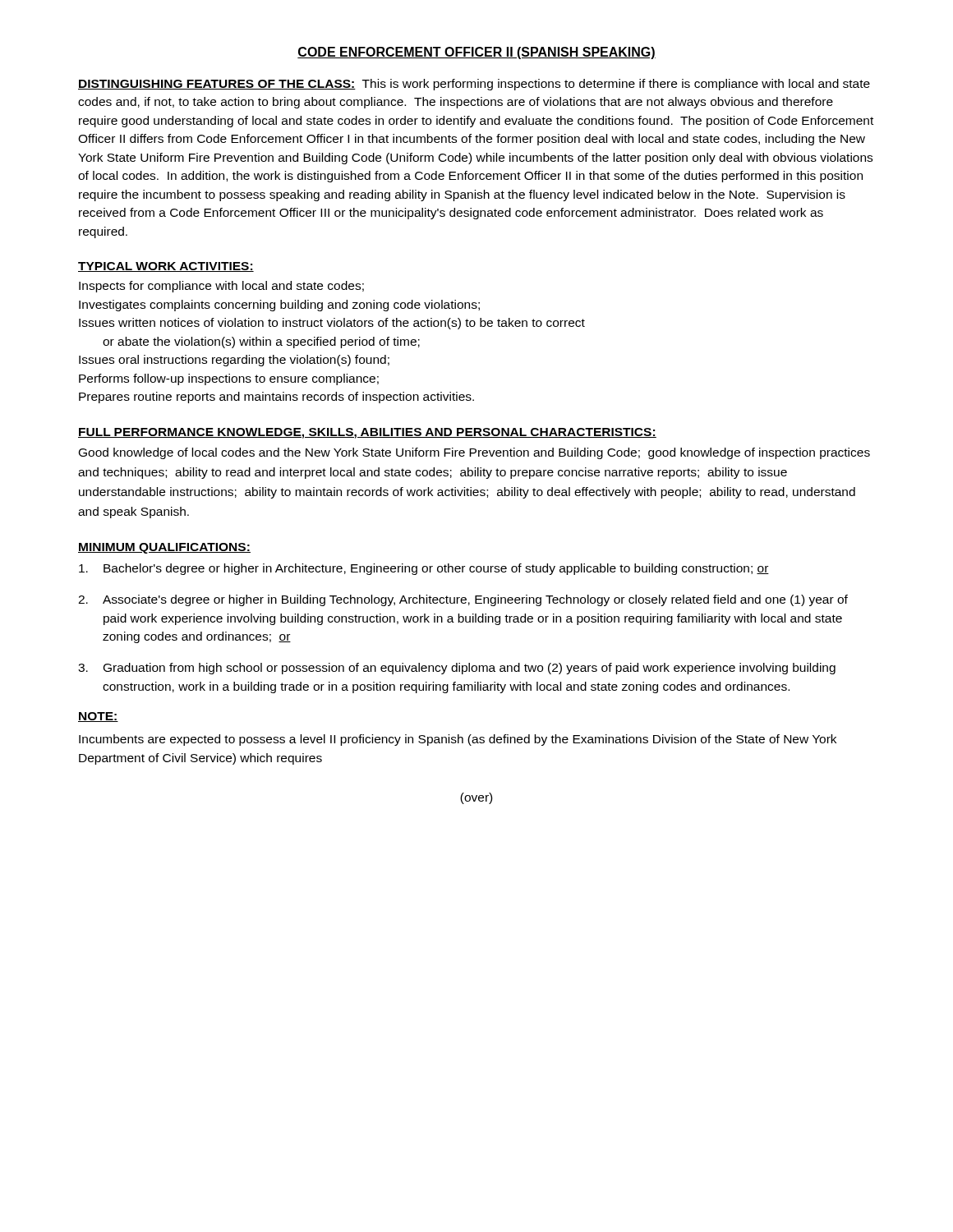The height and width of the screenshot is (1232, 953).
Task: Point to the block beginning "DISTINGUISHING FEATURES OF THE CLASS: This"
Action: coord(476,157)
